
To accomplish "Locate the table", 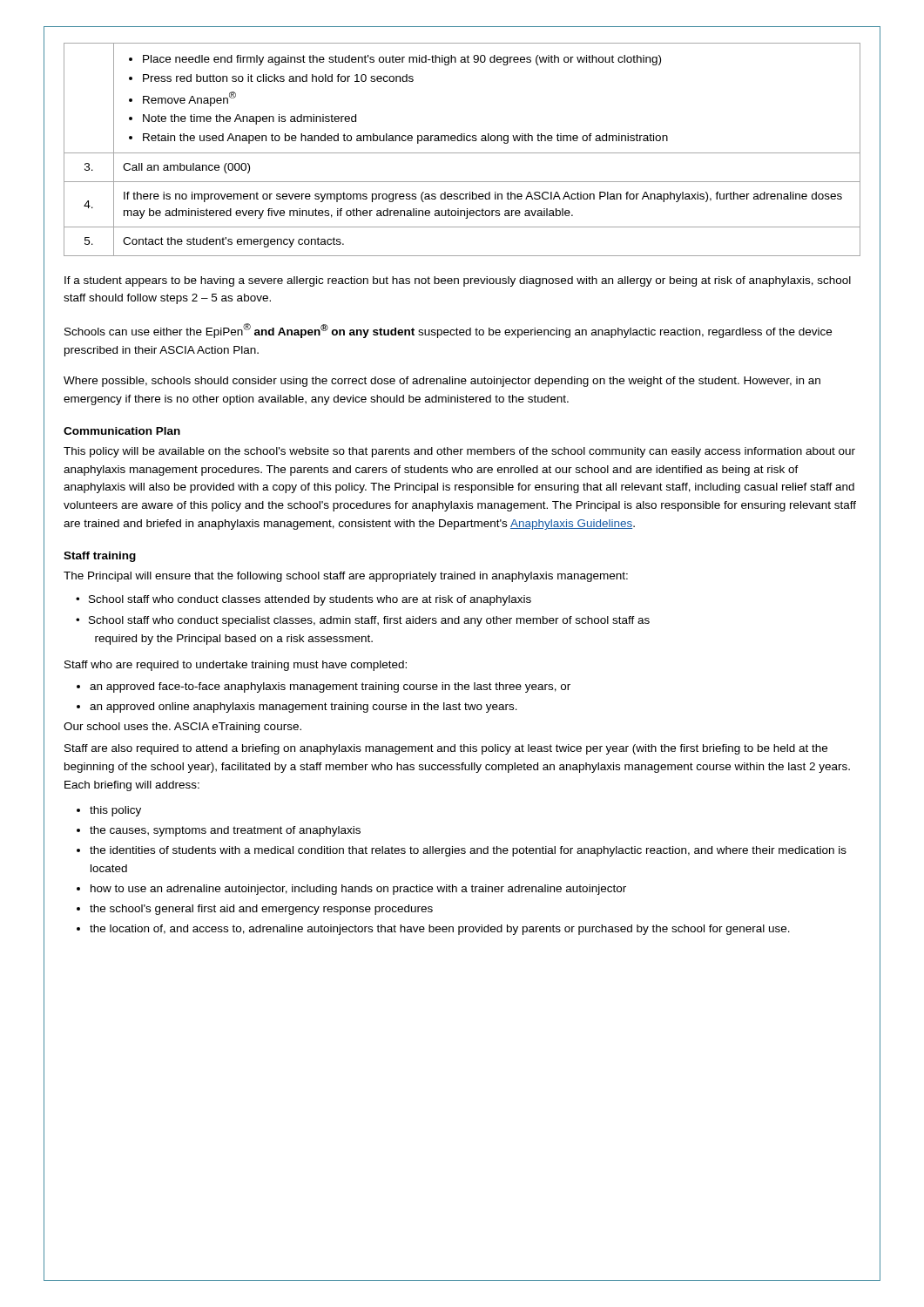I will [462, 149].
